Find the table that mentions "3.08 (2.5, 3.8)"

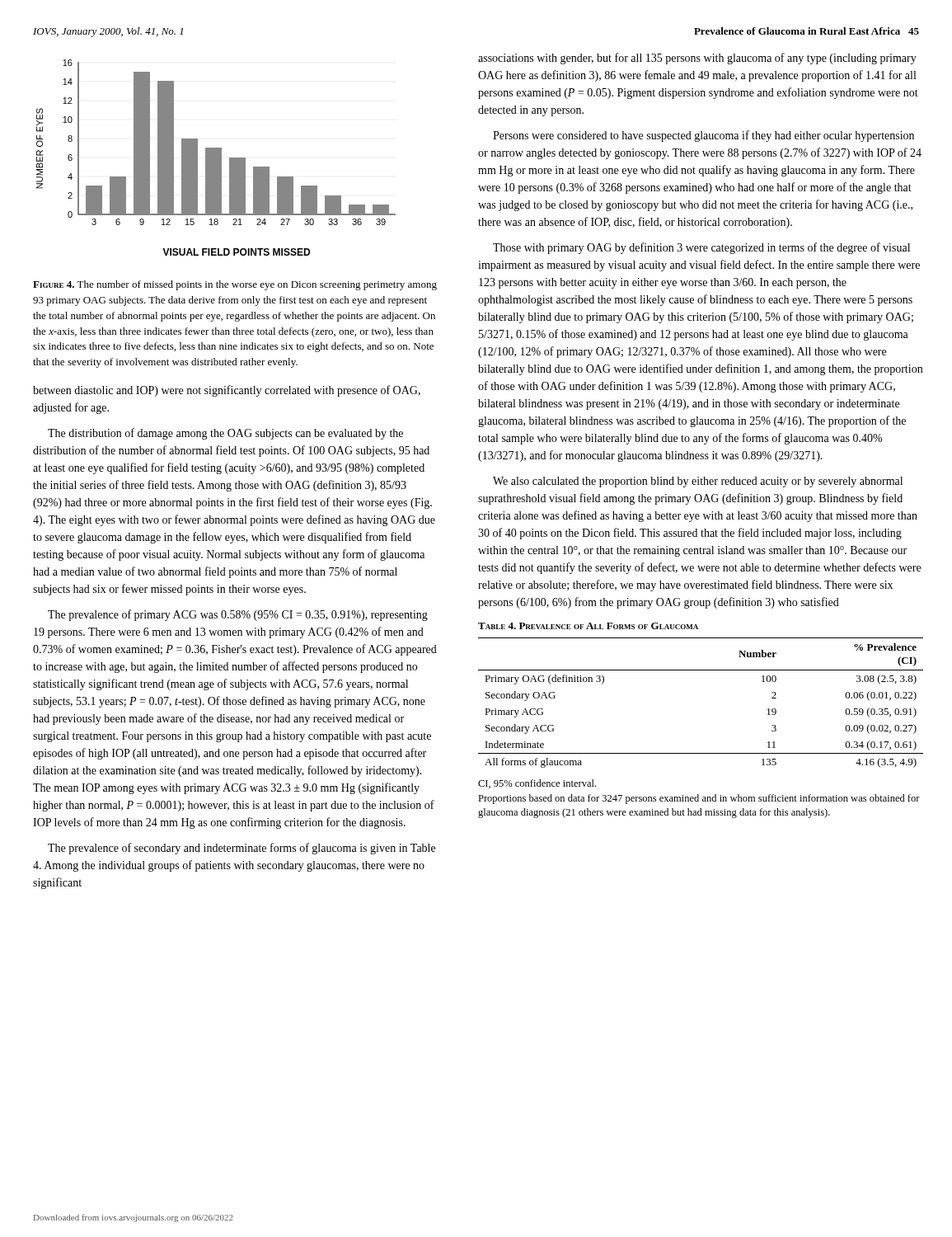point(701,704)
